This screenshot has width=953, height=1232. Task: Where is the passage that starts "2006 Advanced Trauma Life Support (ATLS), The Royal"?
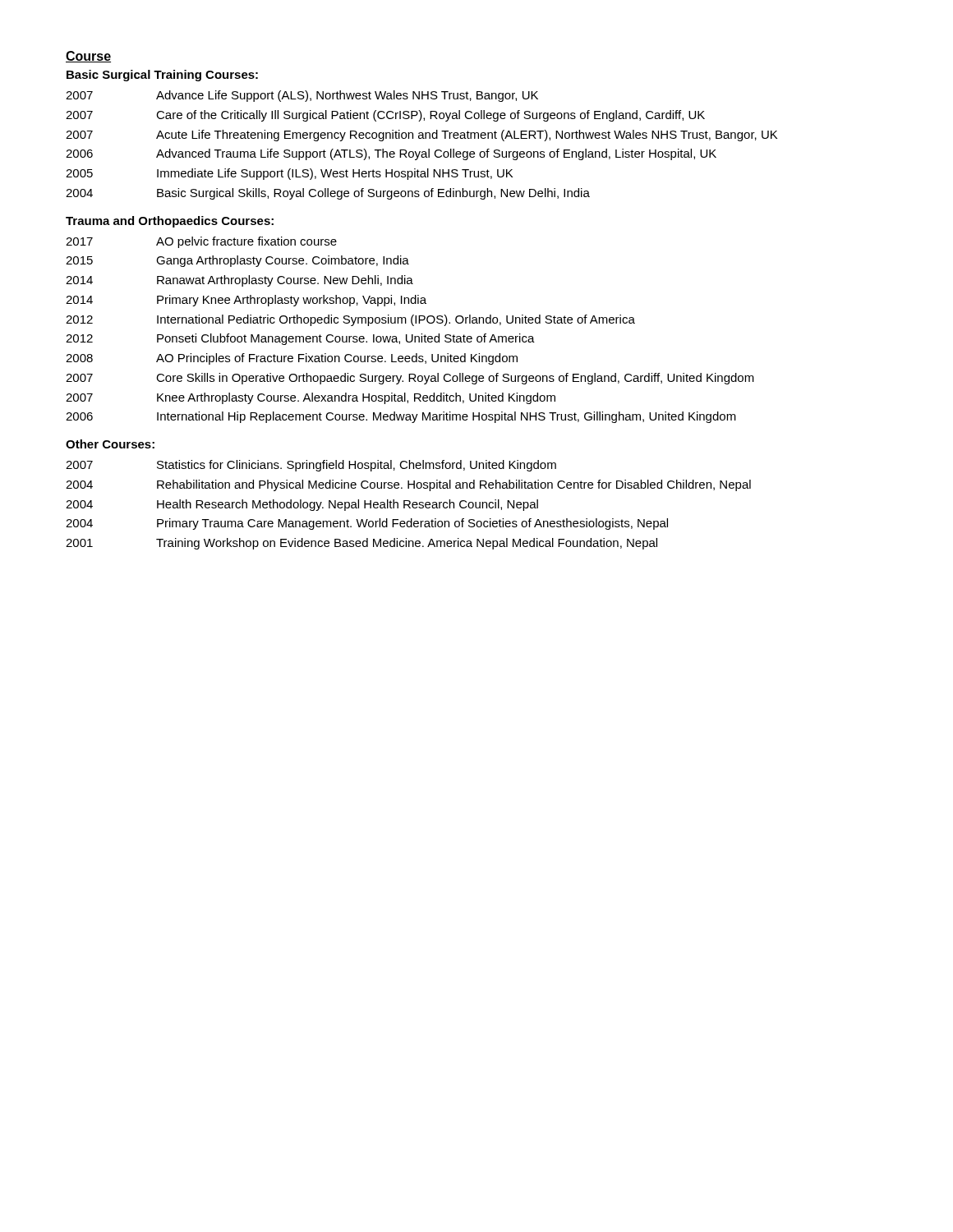click(x=476, y=154)
